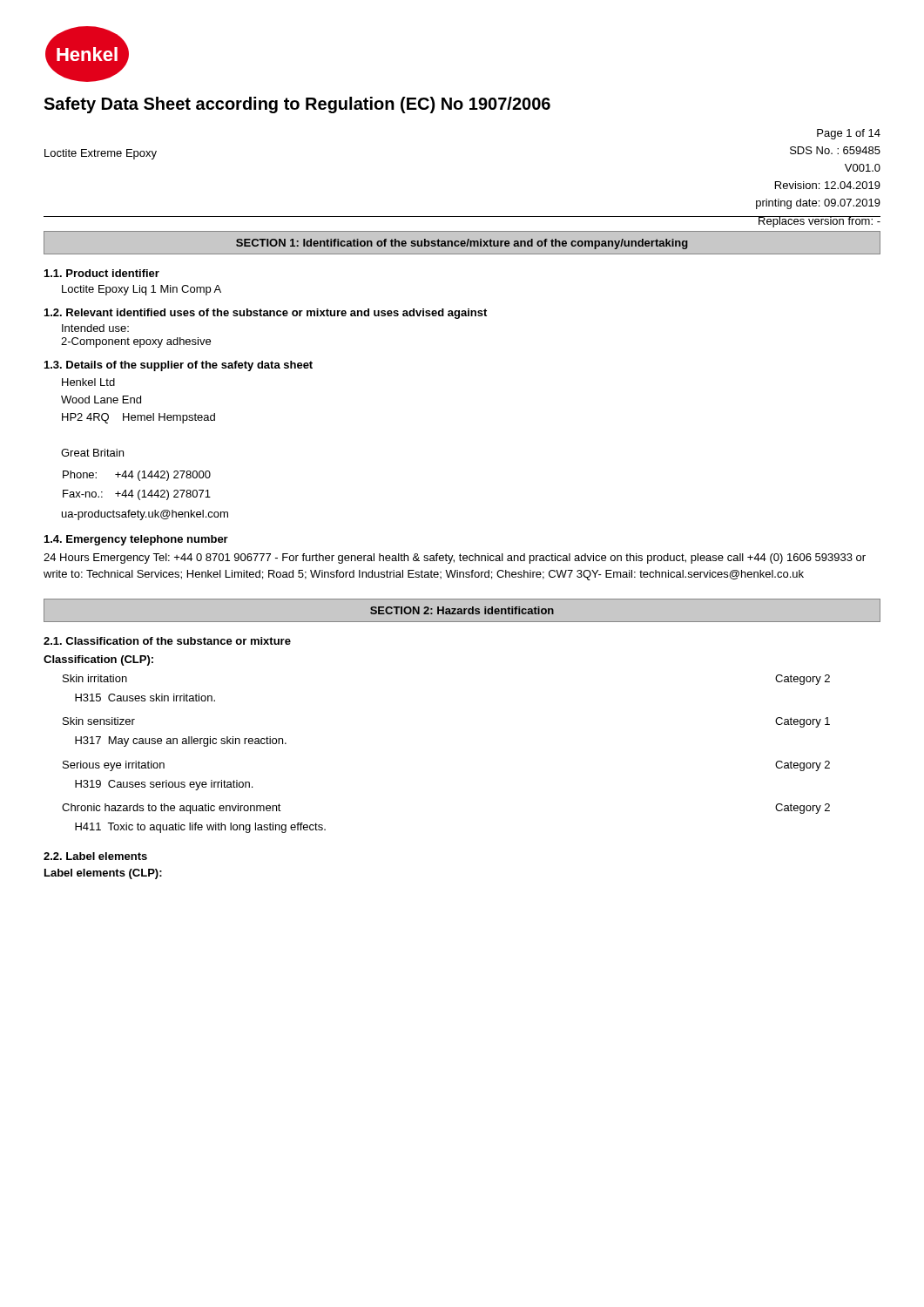Navigate to the passage starting "24 Hours Emergency Tel: +44 0 8701"

tap(455, 566)
